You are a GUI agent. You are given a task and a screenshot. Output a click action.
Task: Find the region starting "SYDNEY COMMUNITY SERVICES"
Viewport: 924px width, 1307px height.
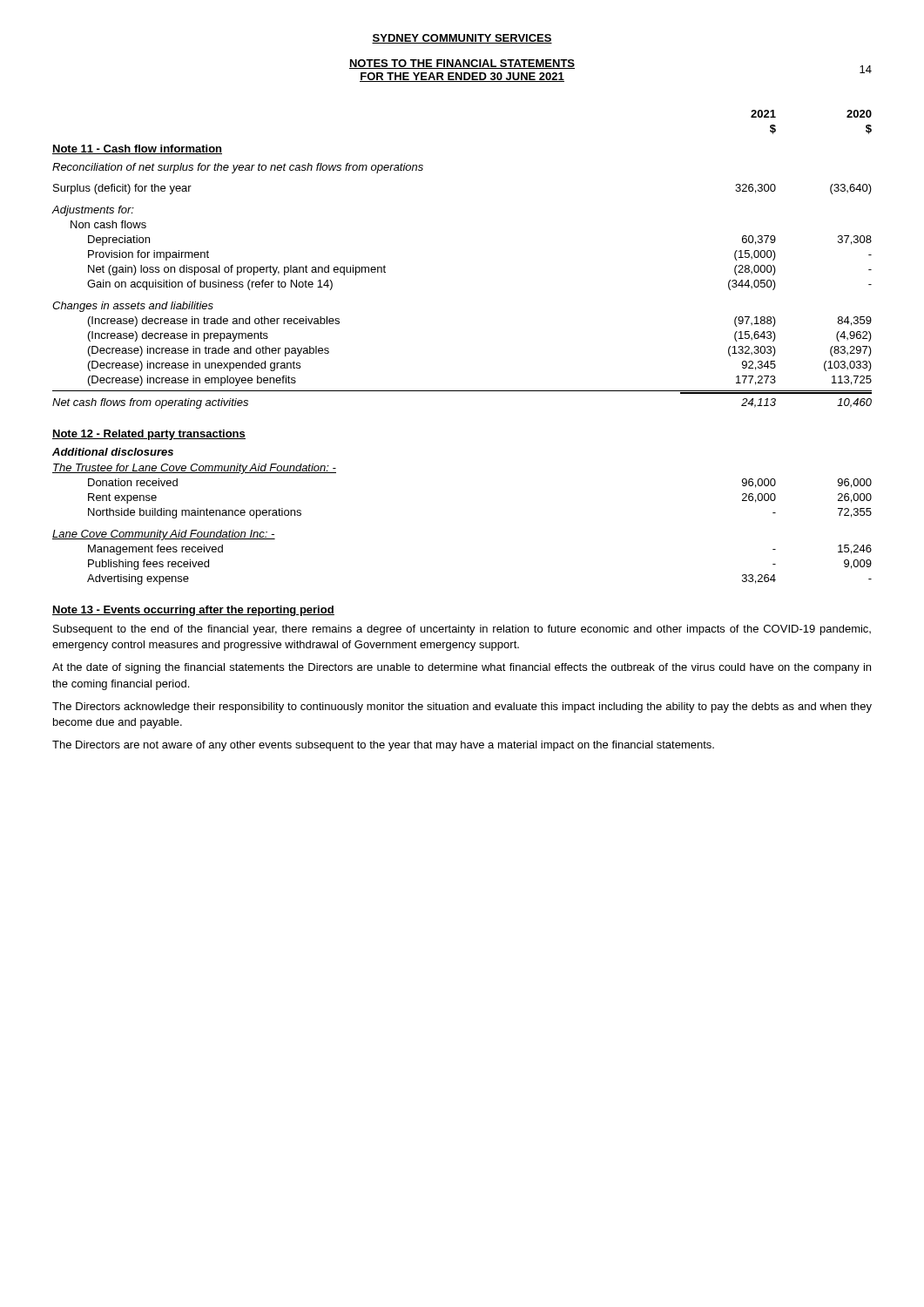tap(462, 38)
